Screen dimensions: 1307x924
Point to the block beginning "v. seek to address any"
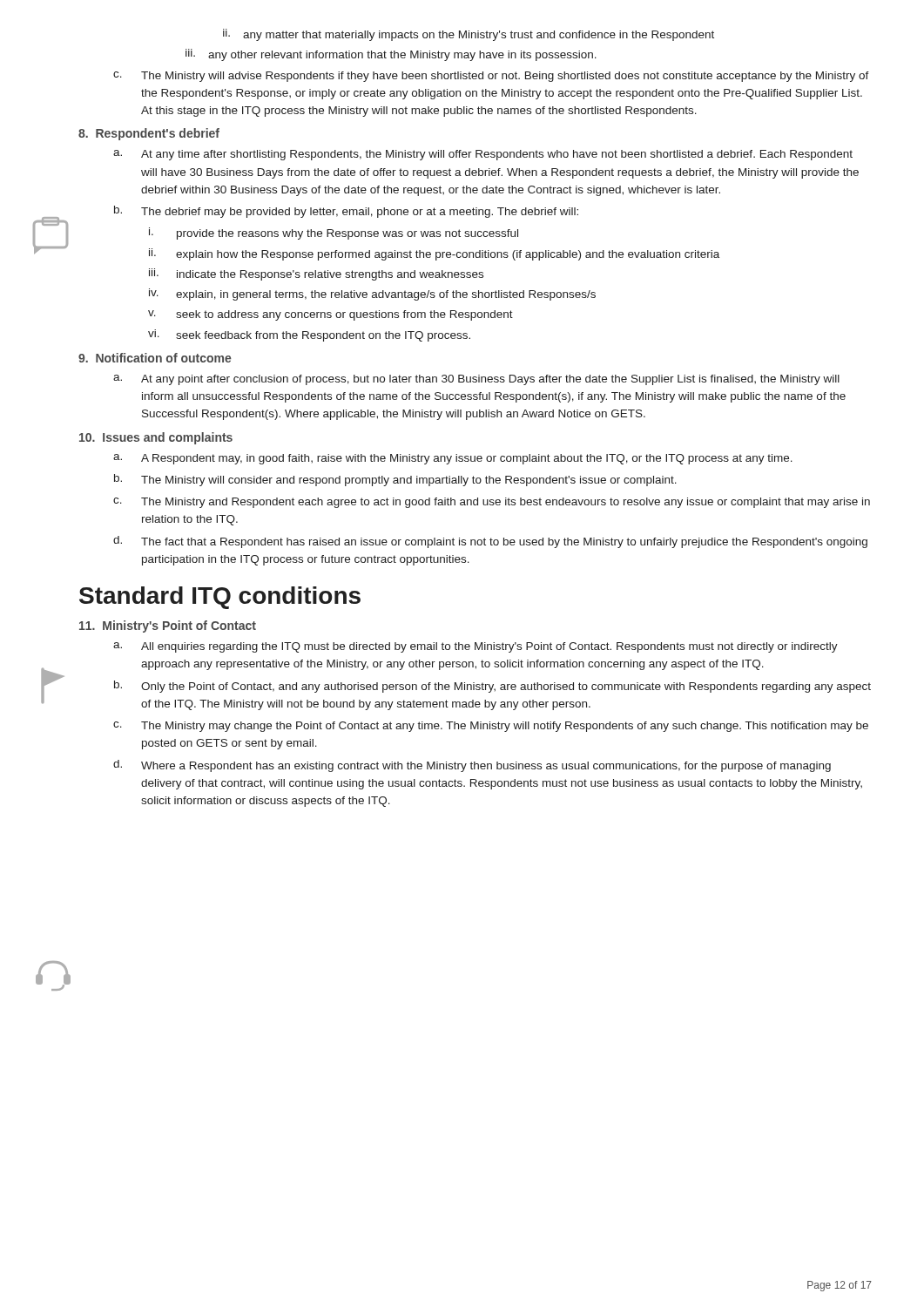click(510, 315)
